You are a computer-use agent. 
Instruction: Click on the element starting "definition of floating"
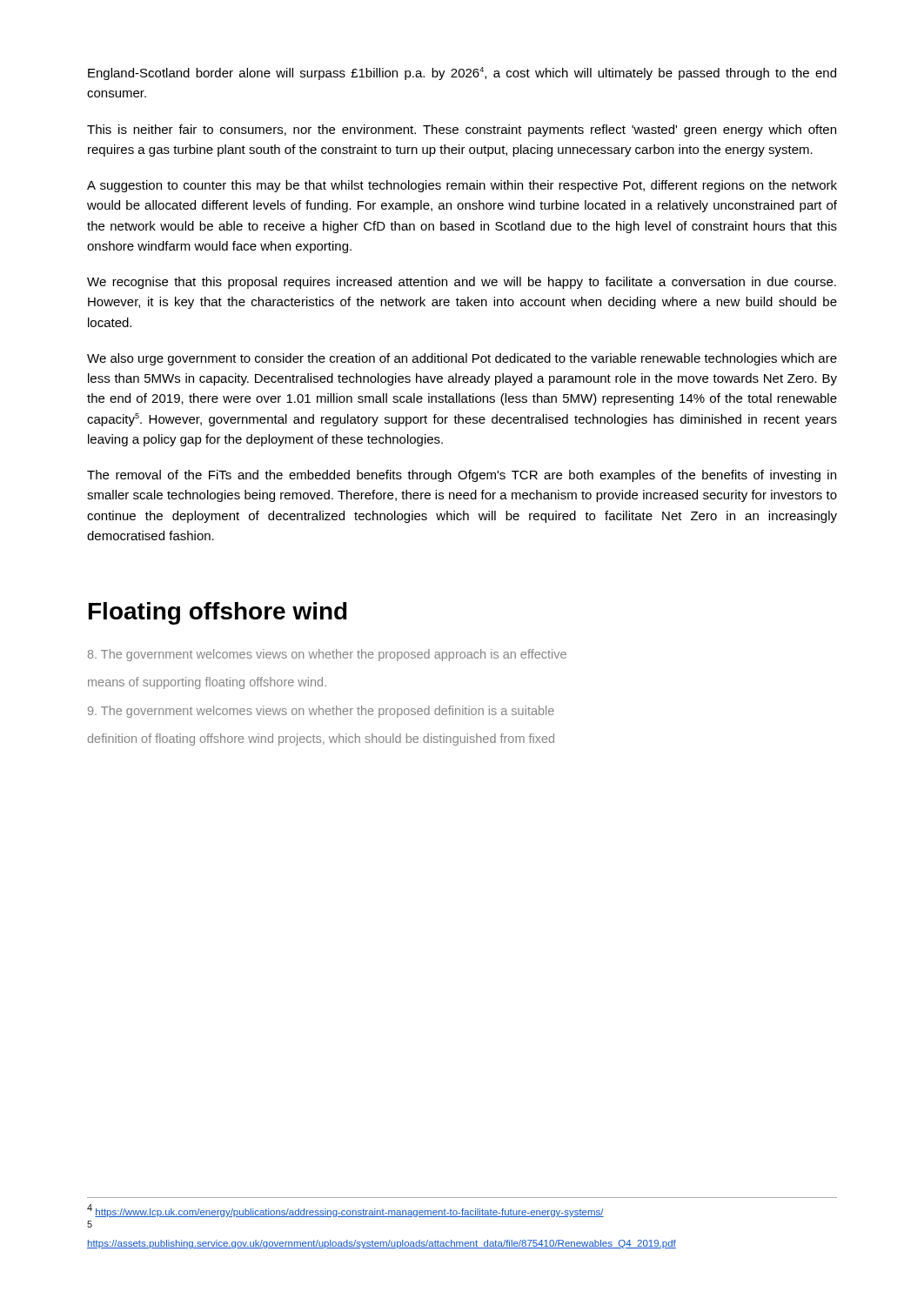[321, 739]
